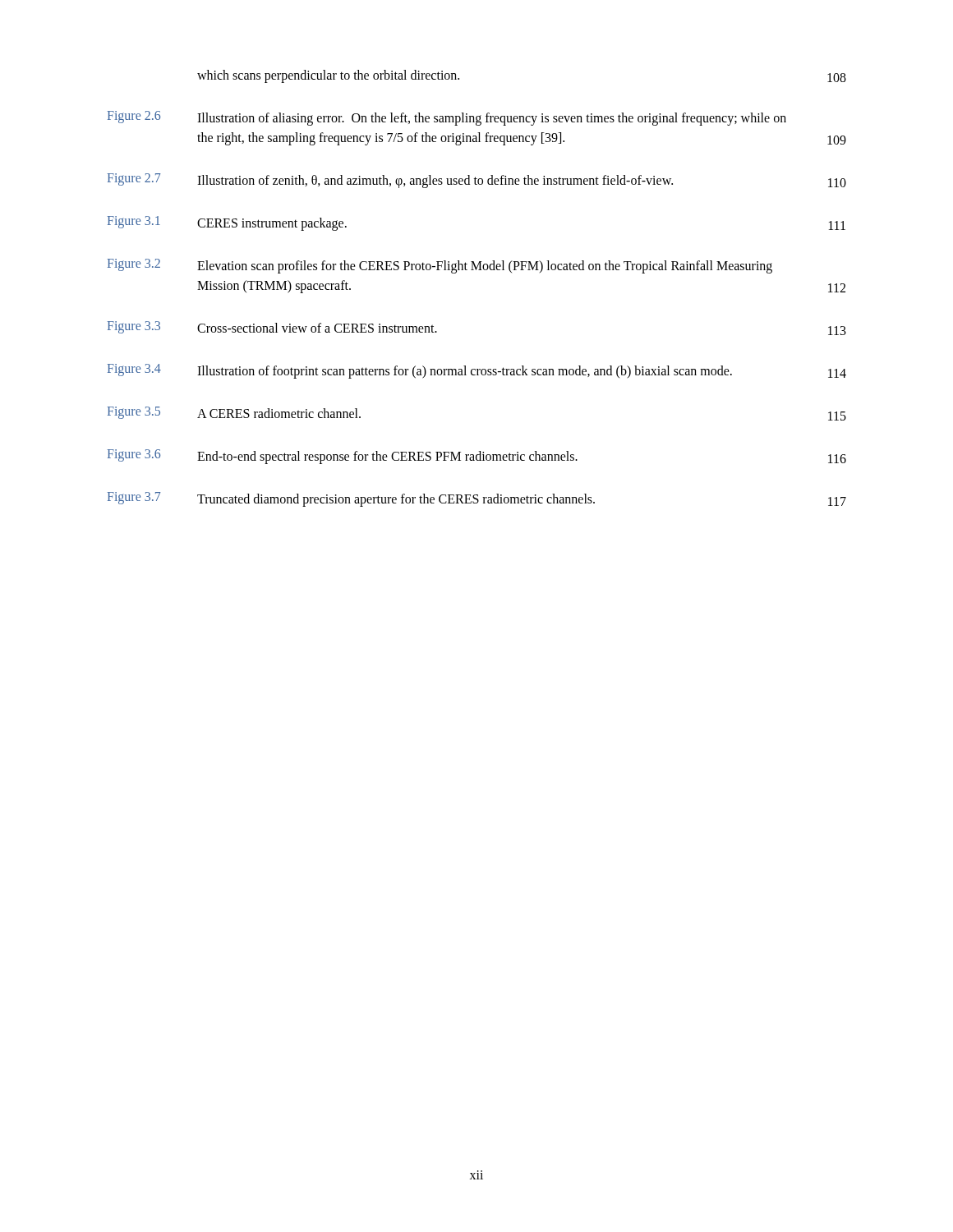953x1232 pixels.
Task: Point to the passage starting "Figure 2.6 Illustration of aliasing error. On the"
Action: pos(476,128)
